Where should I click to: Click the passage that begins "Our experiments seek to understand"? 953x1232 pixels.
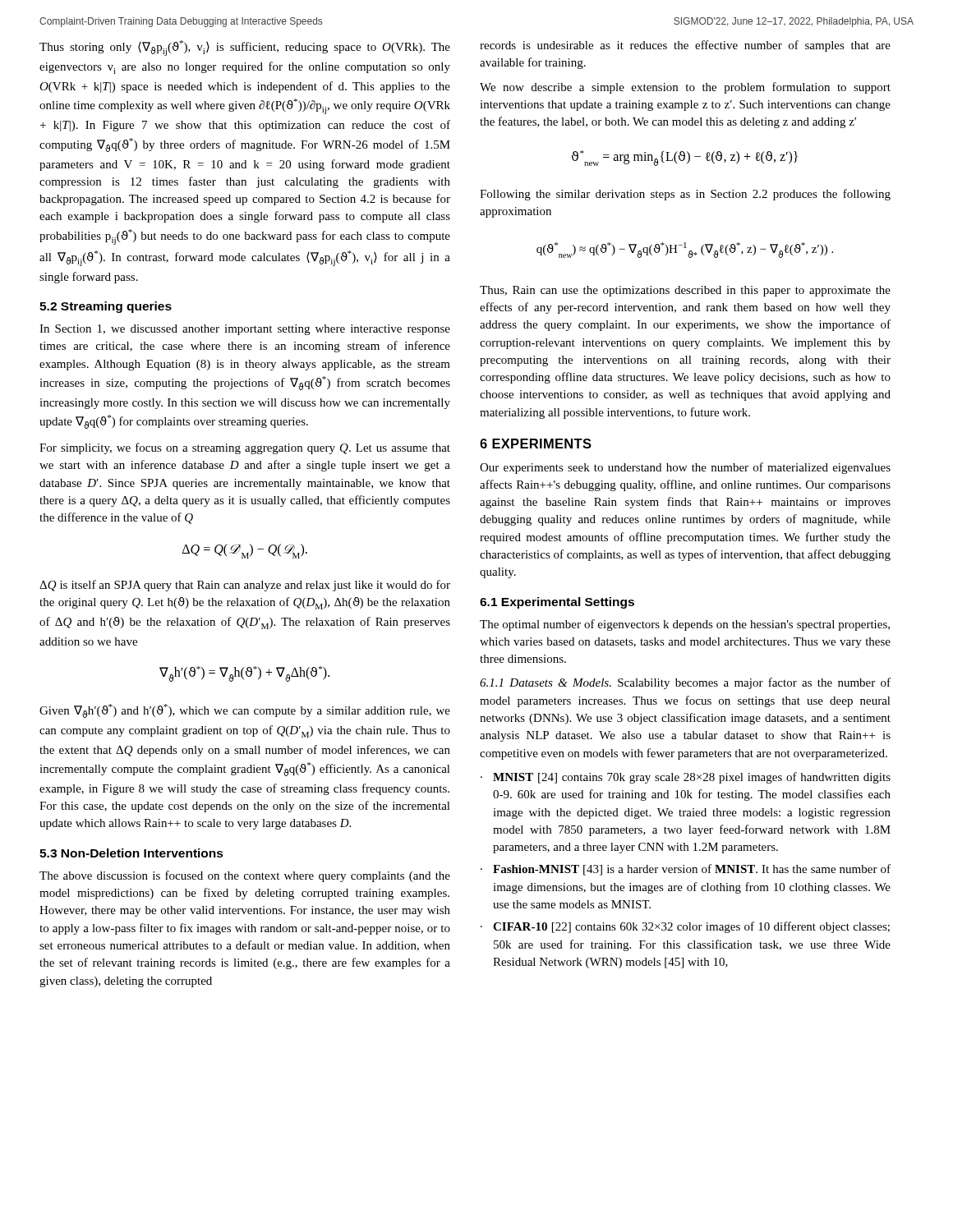[685, 520]
